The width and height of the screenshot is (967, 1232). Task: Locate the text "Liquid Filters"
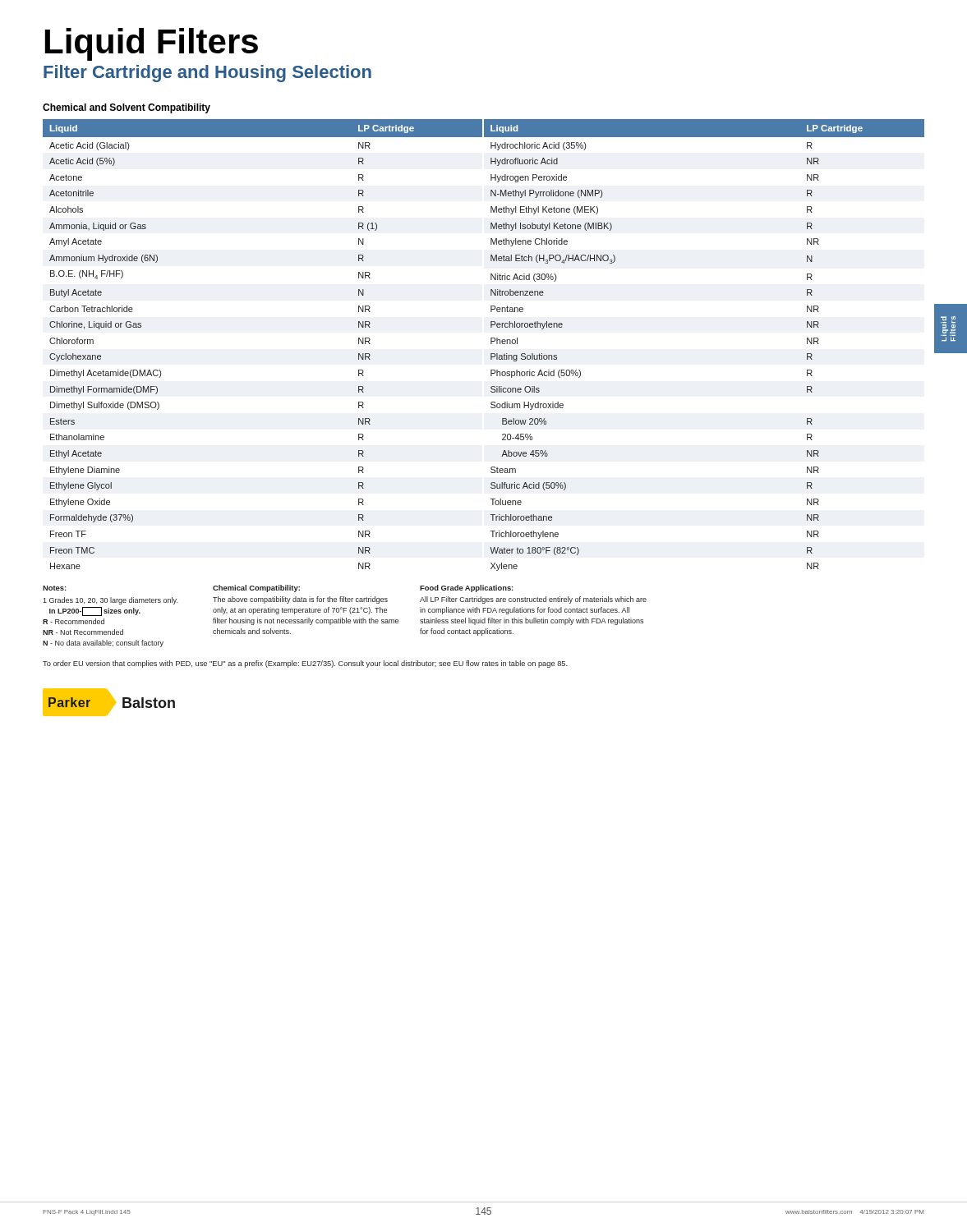151,42
